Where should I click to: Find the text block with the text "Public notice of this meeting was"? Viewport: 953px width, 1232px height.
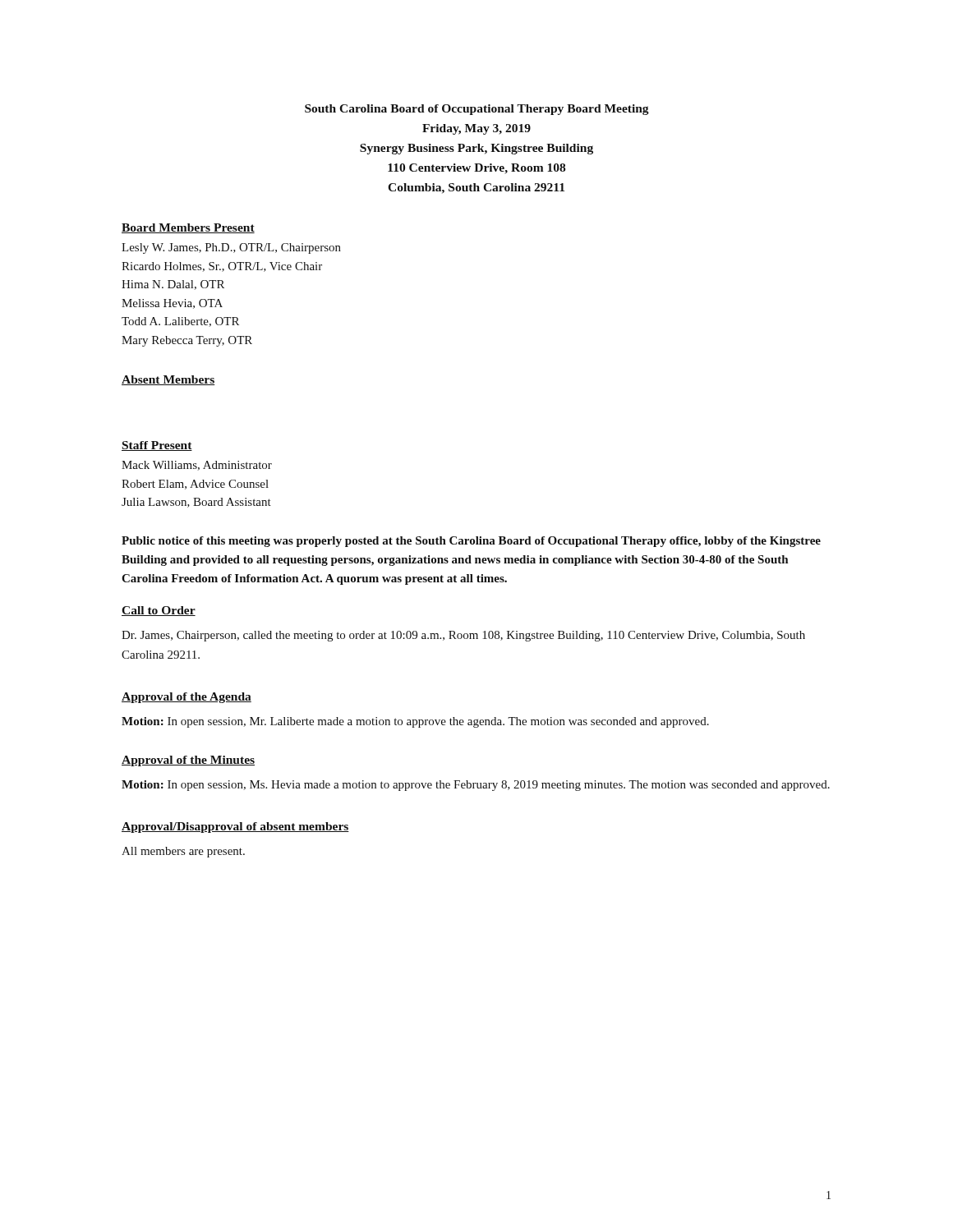coord(471,559)
